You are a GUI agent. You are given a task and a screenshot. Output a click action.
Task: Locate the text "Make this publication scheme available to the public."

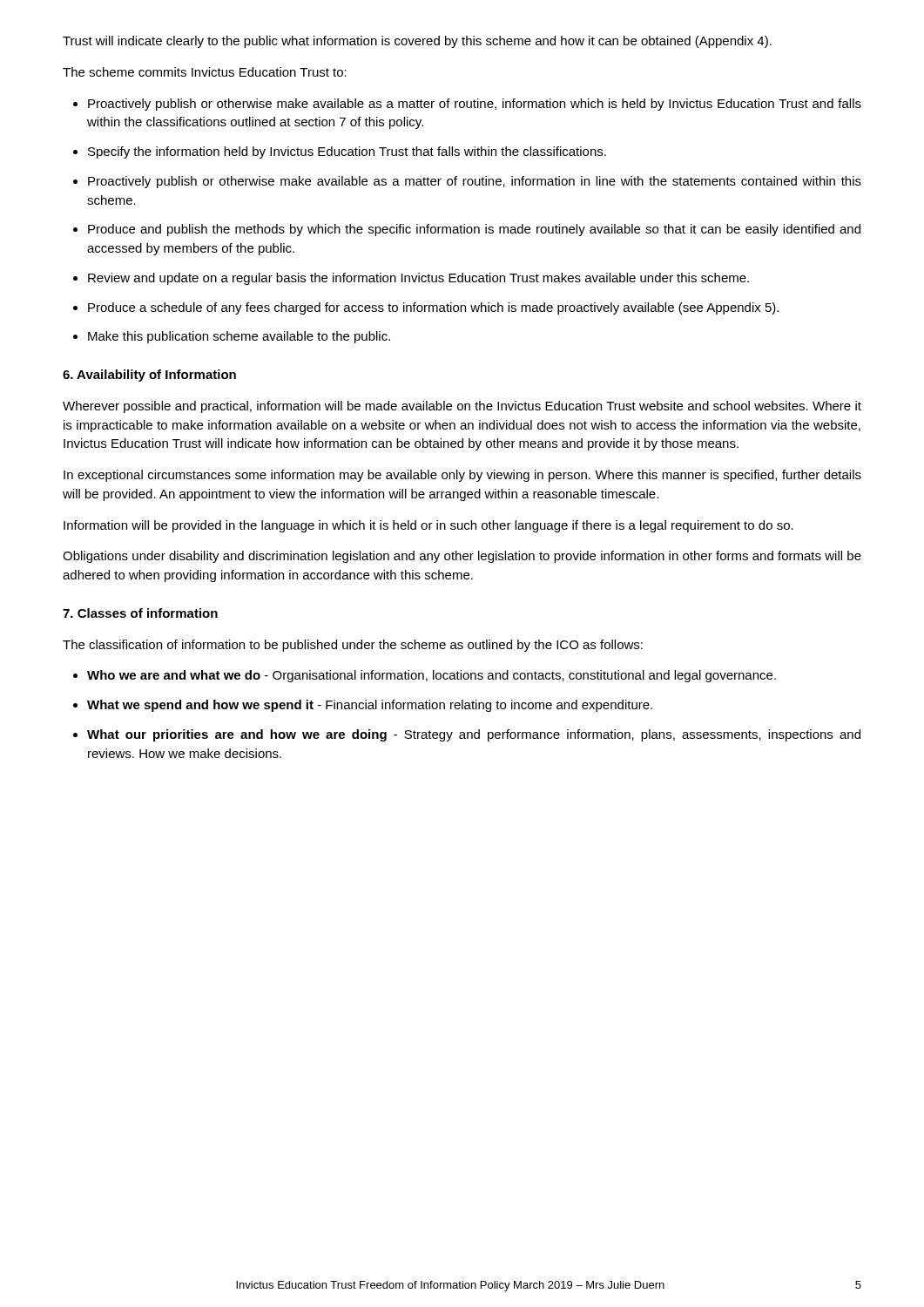[239, 337]
